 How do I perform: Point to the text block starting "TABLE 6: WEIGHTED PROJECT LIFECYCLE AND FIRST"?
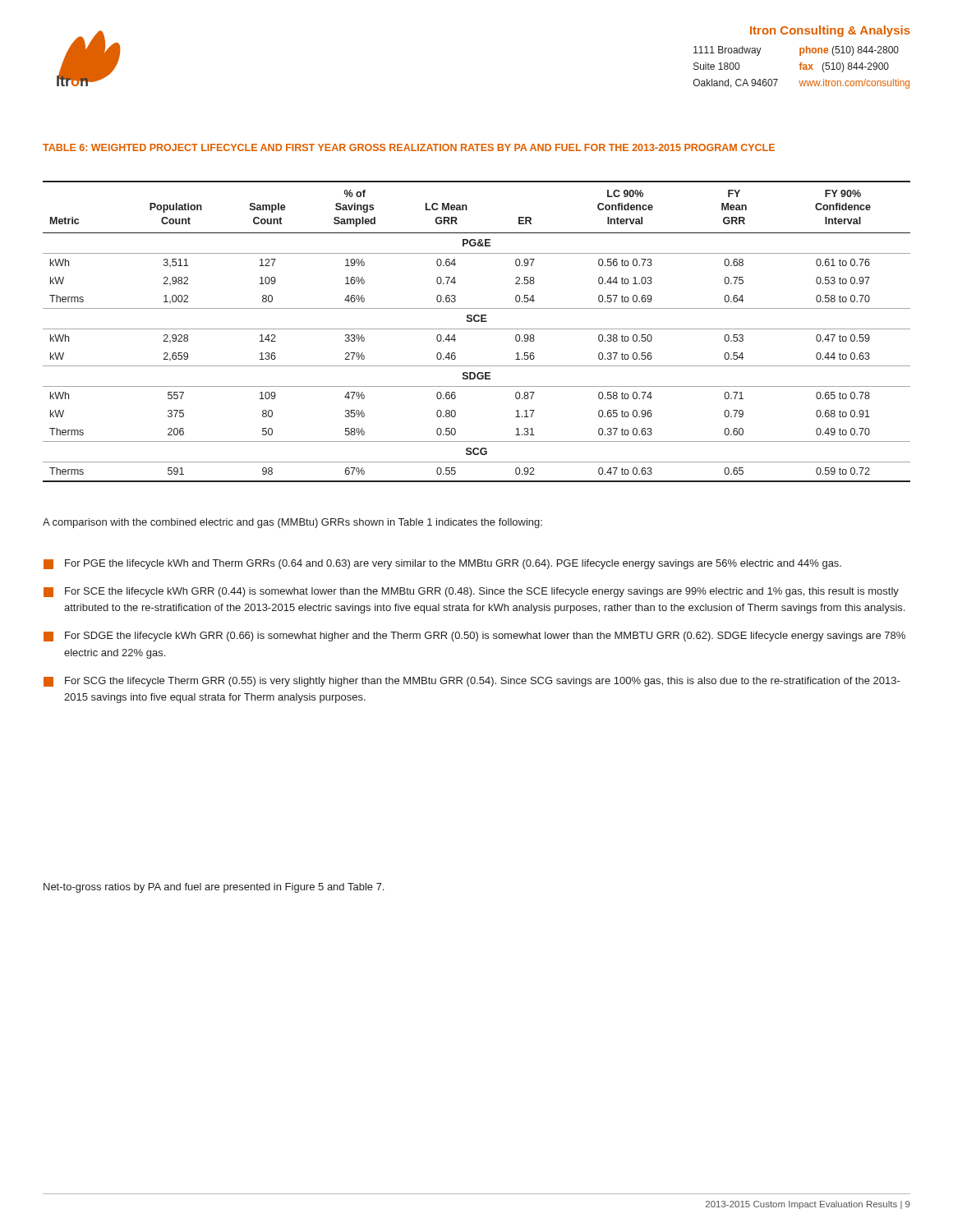[x=476, y=148]
